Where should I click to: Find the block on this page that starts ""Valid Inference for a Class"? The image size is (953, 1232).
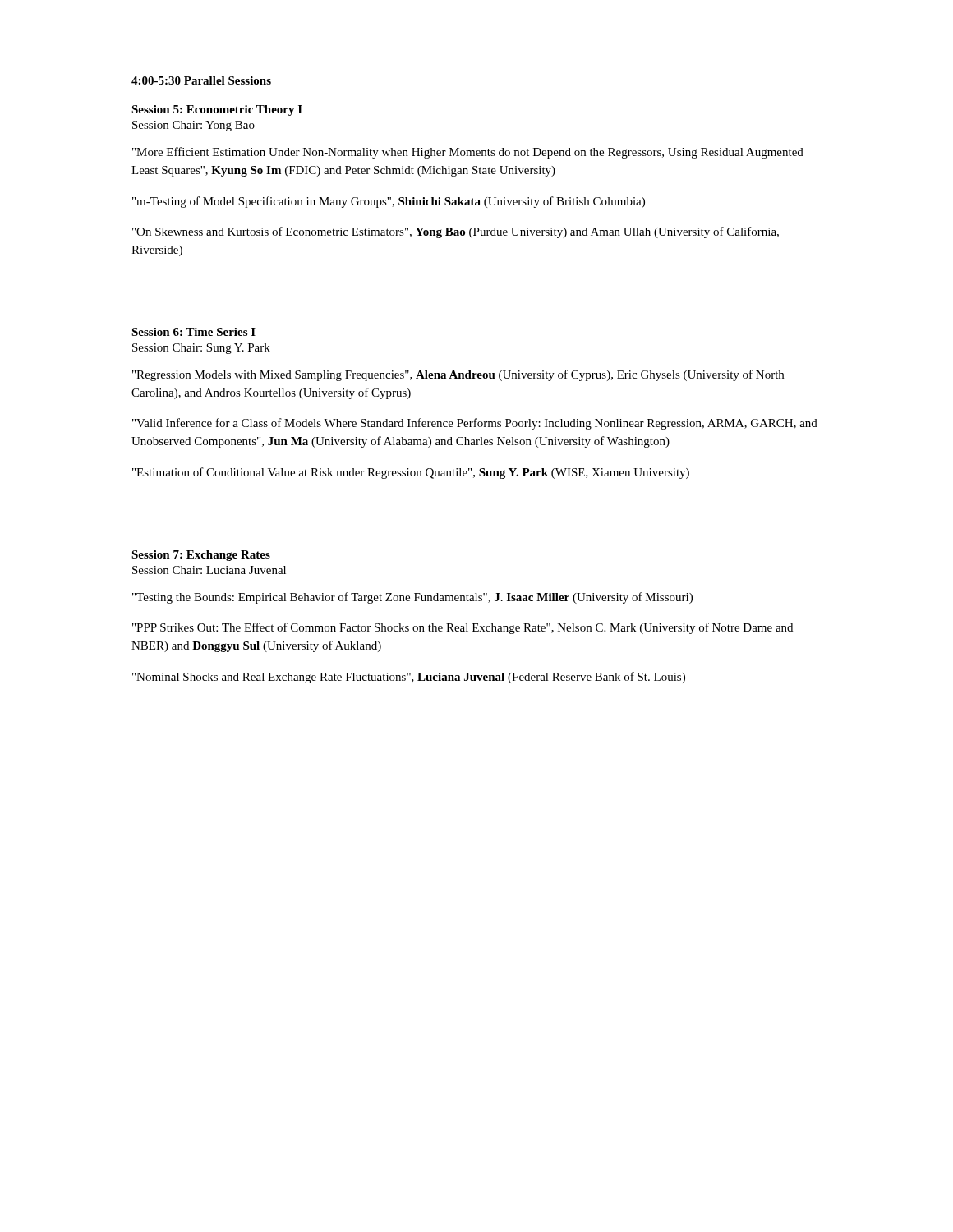click(474, 432)
